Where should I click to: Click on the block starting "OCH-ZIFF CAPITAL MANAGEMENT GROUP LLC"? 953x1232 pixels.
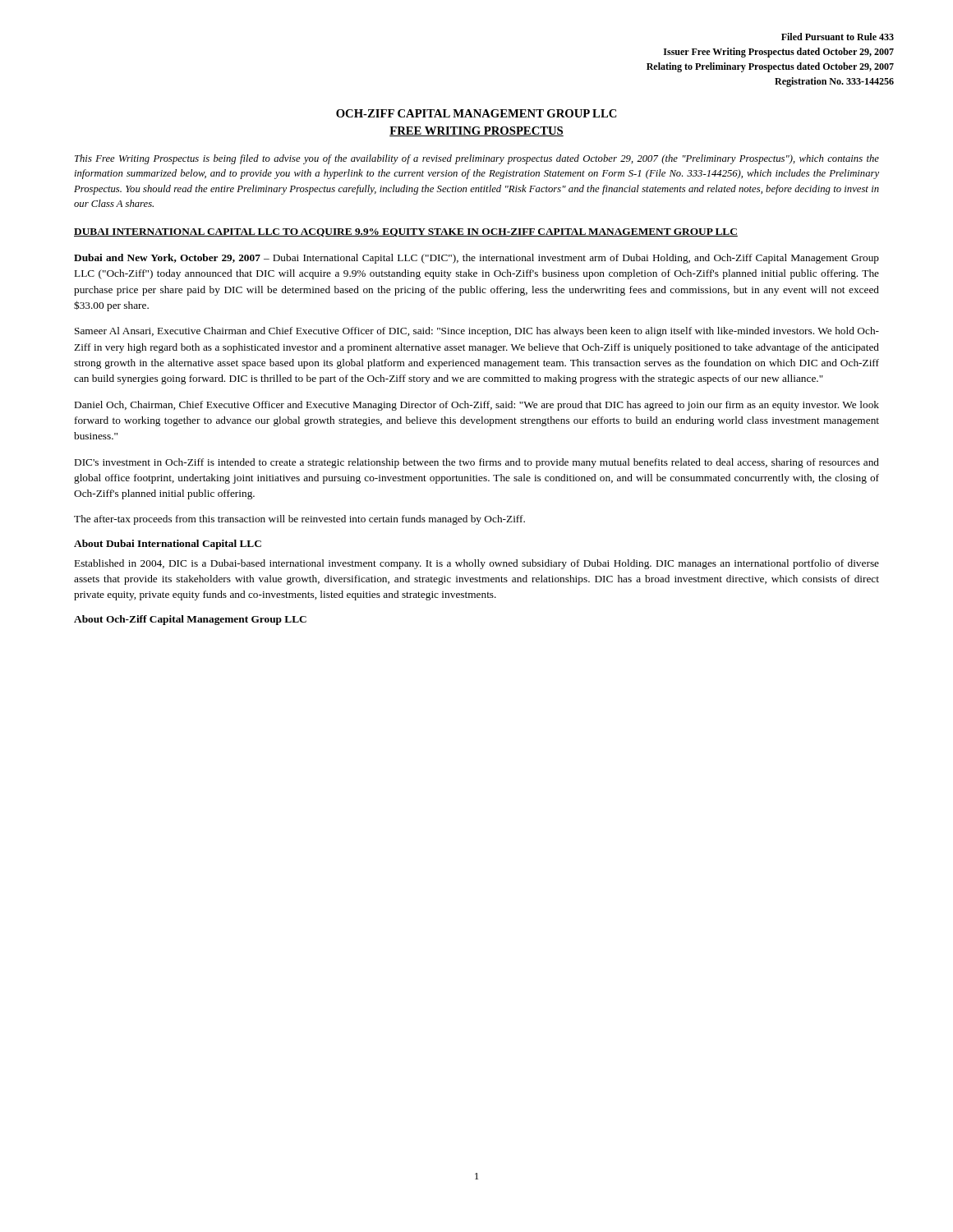coord(476,113)
